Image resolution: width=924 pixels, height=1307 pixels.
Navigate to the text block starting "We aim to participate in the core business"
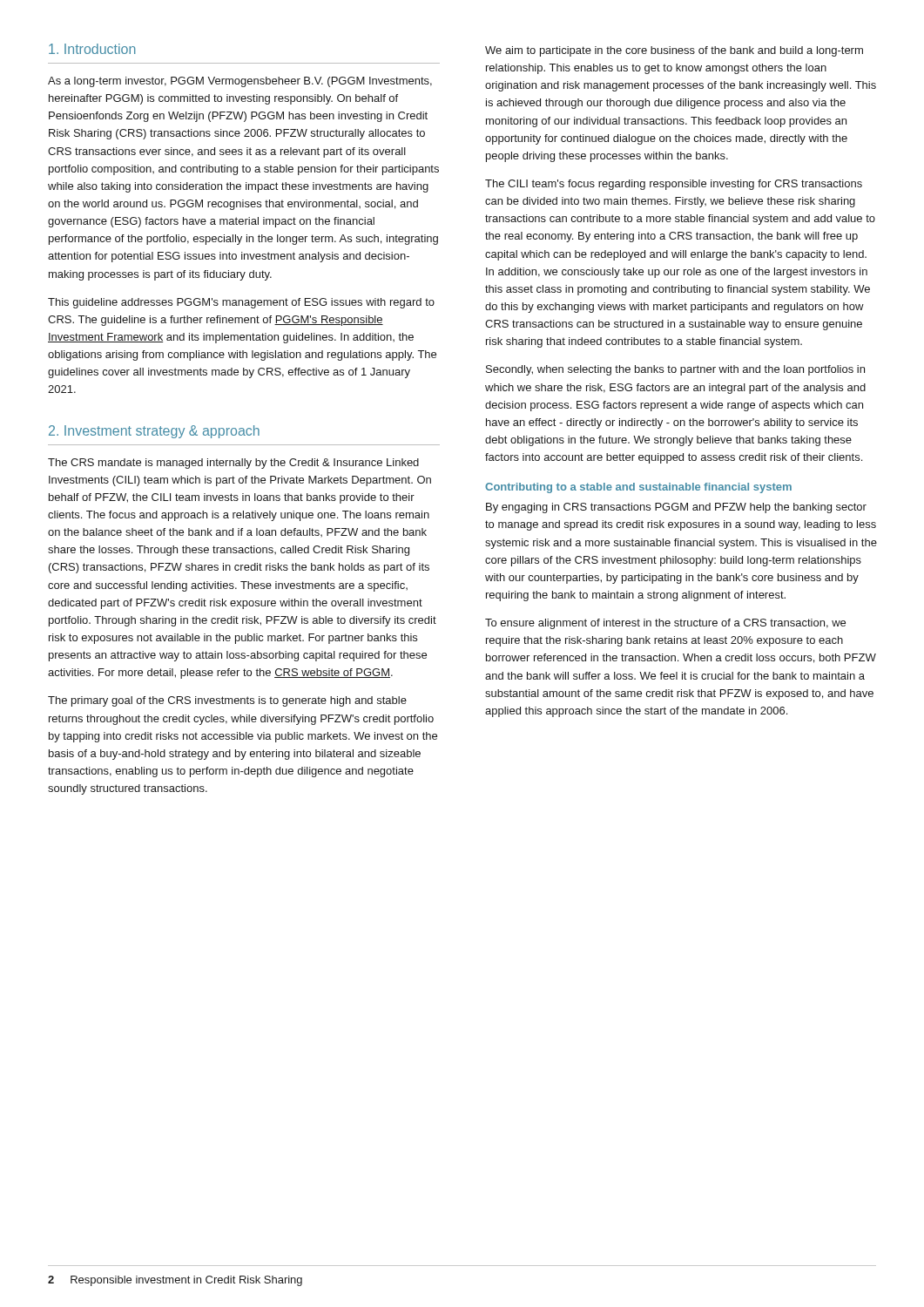point(682,103)
